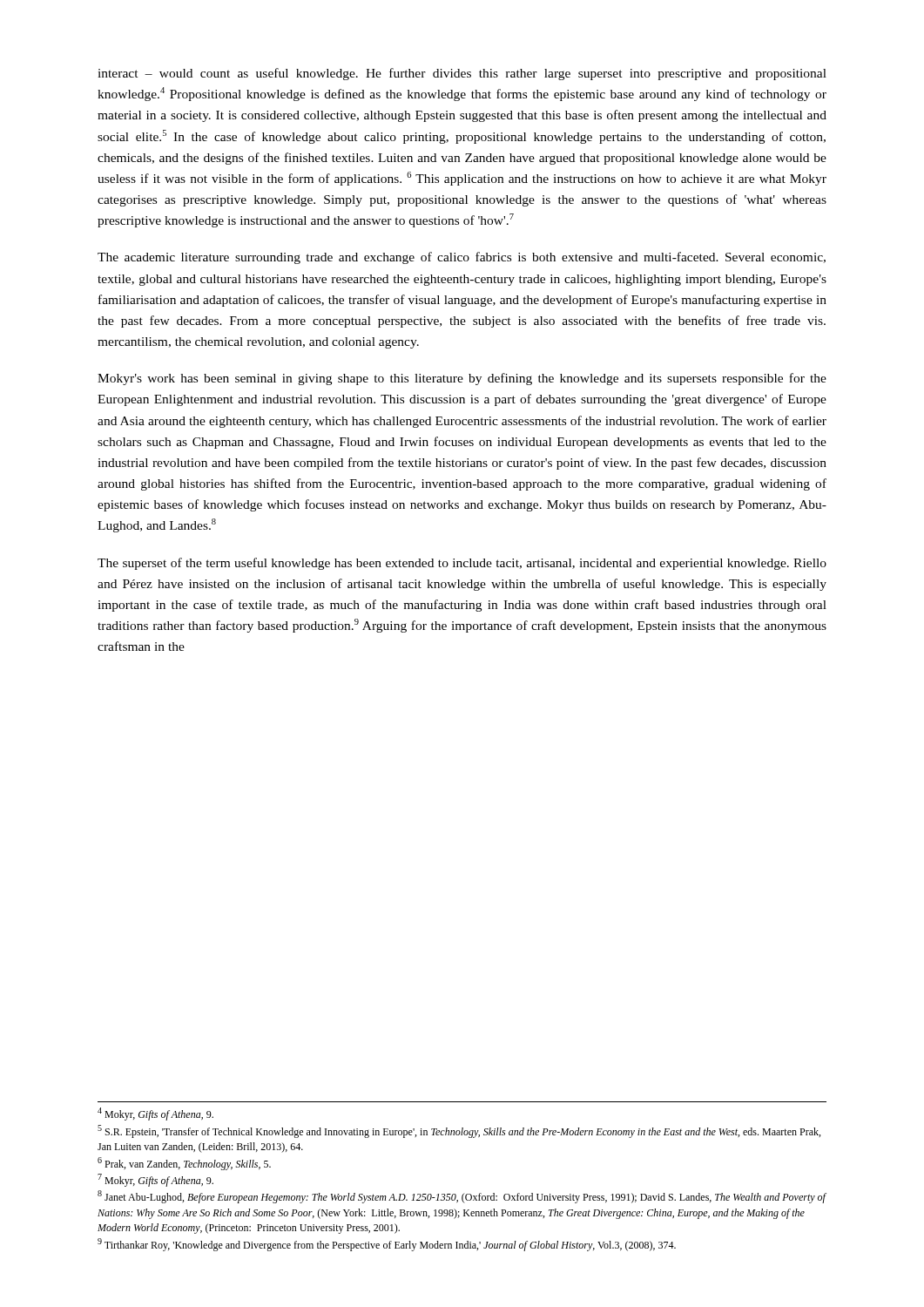Click on the region starting "6 Prak, van Zanden,"
This screenshot has width=924, height=1307.
point(184,1163)
